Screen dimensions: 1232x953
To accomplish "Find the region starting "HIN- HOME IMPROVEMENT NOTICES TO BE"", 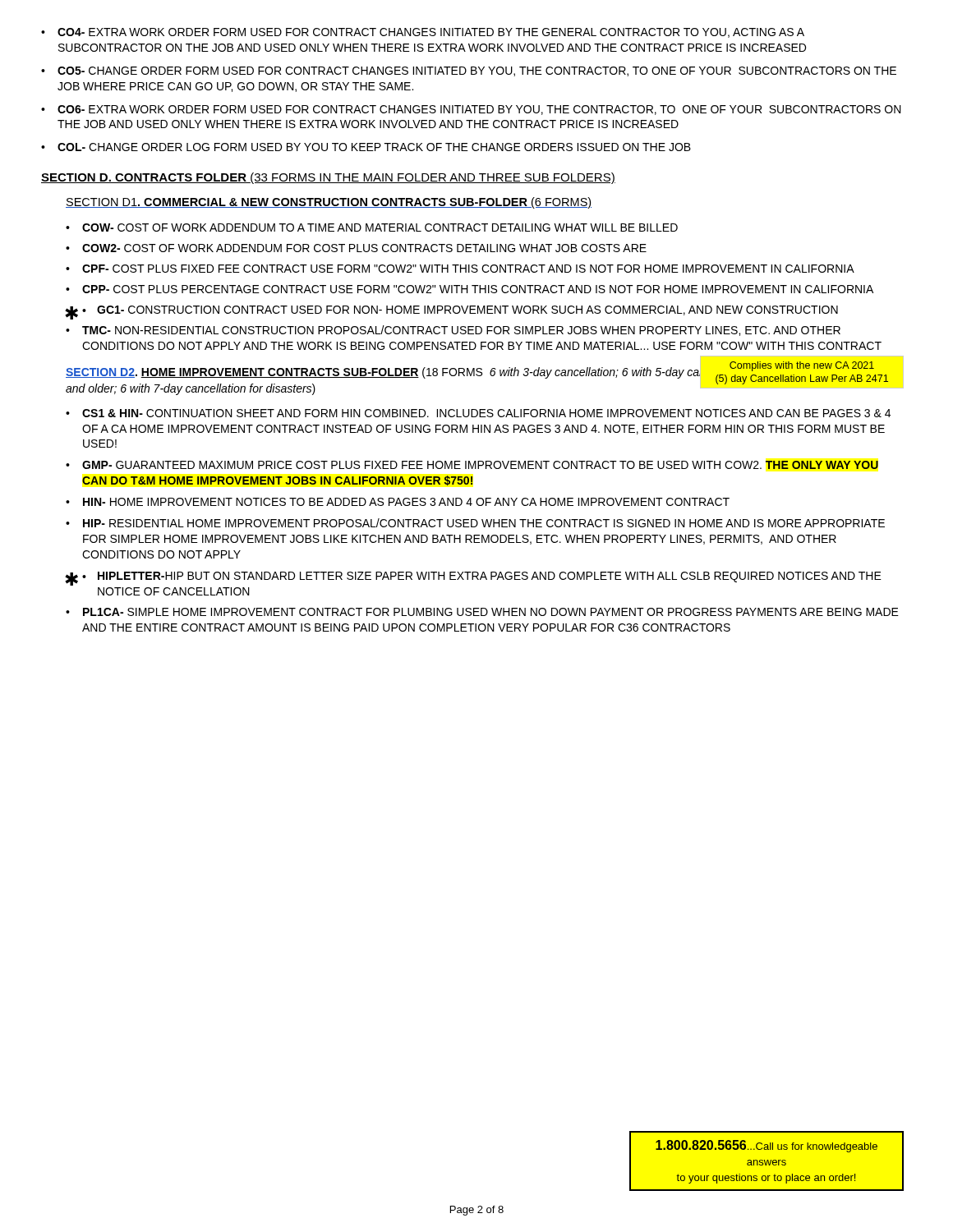I will [x=406, y=502].
